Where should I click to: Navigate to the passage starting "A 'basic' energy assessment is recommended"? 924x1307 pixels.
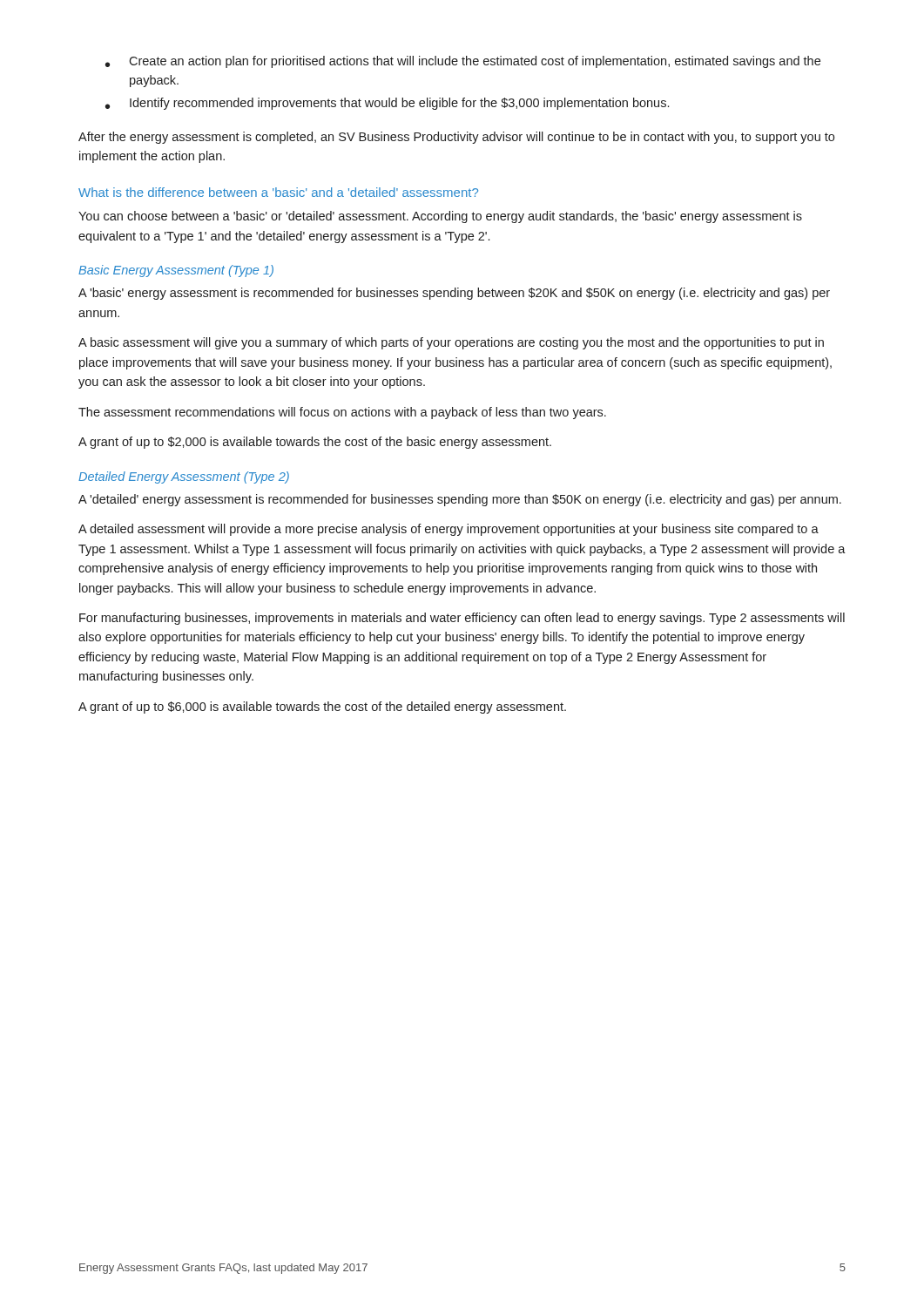pyautogui.click(x=454, y=303)
